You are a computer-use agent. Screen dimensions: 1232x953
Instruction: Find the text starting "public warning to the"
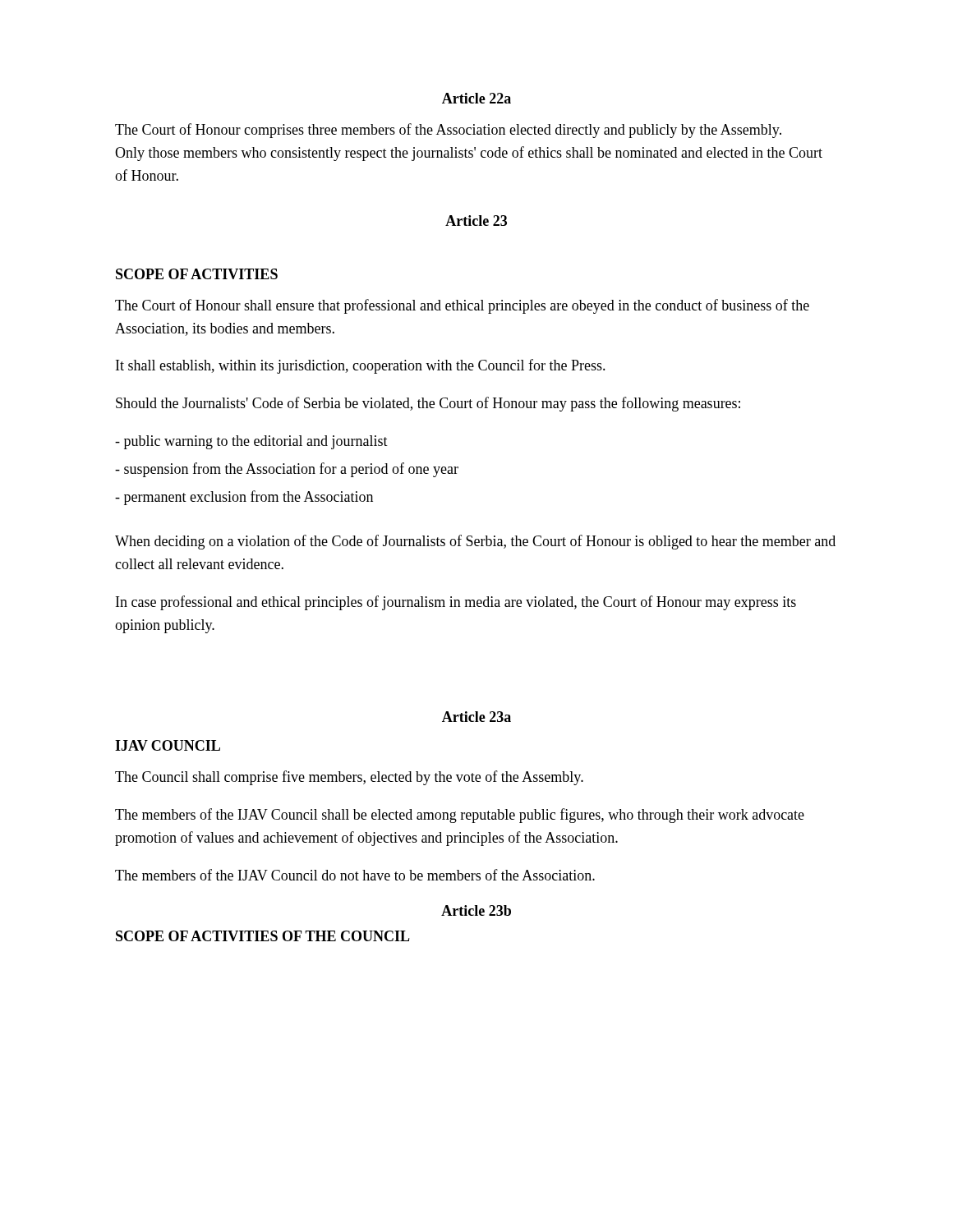click(x=251, y=441)
